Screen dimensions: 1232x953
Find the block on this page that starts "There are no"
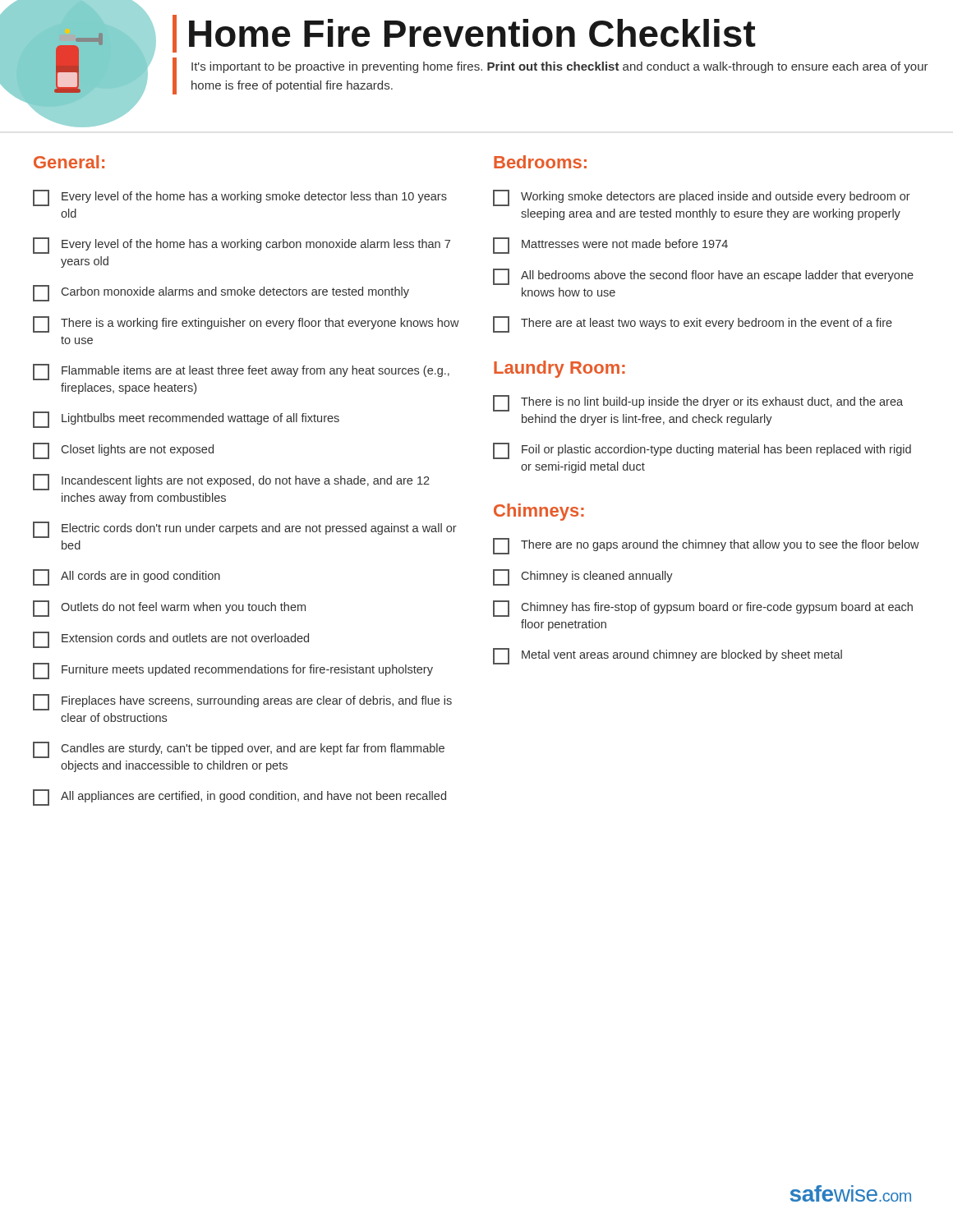pyautogui.click(x=707, y=545)
